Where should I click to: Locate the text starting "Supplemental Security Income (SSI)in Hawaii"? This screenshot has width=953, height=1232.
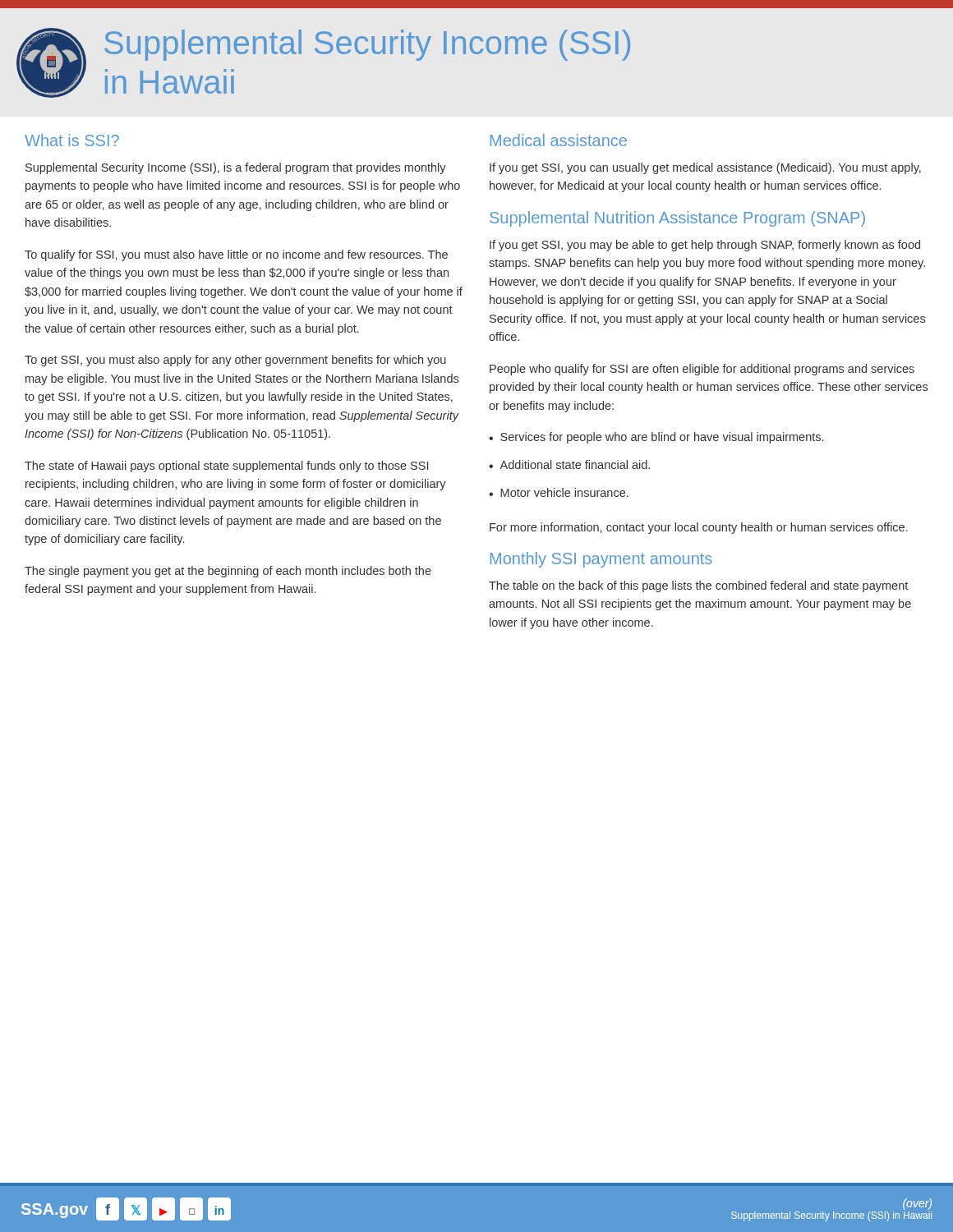(368, 62)
